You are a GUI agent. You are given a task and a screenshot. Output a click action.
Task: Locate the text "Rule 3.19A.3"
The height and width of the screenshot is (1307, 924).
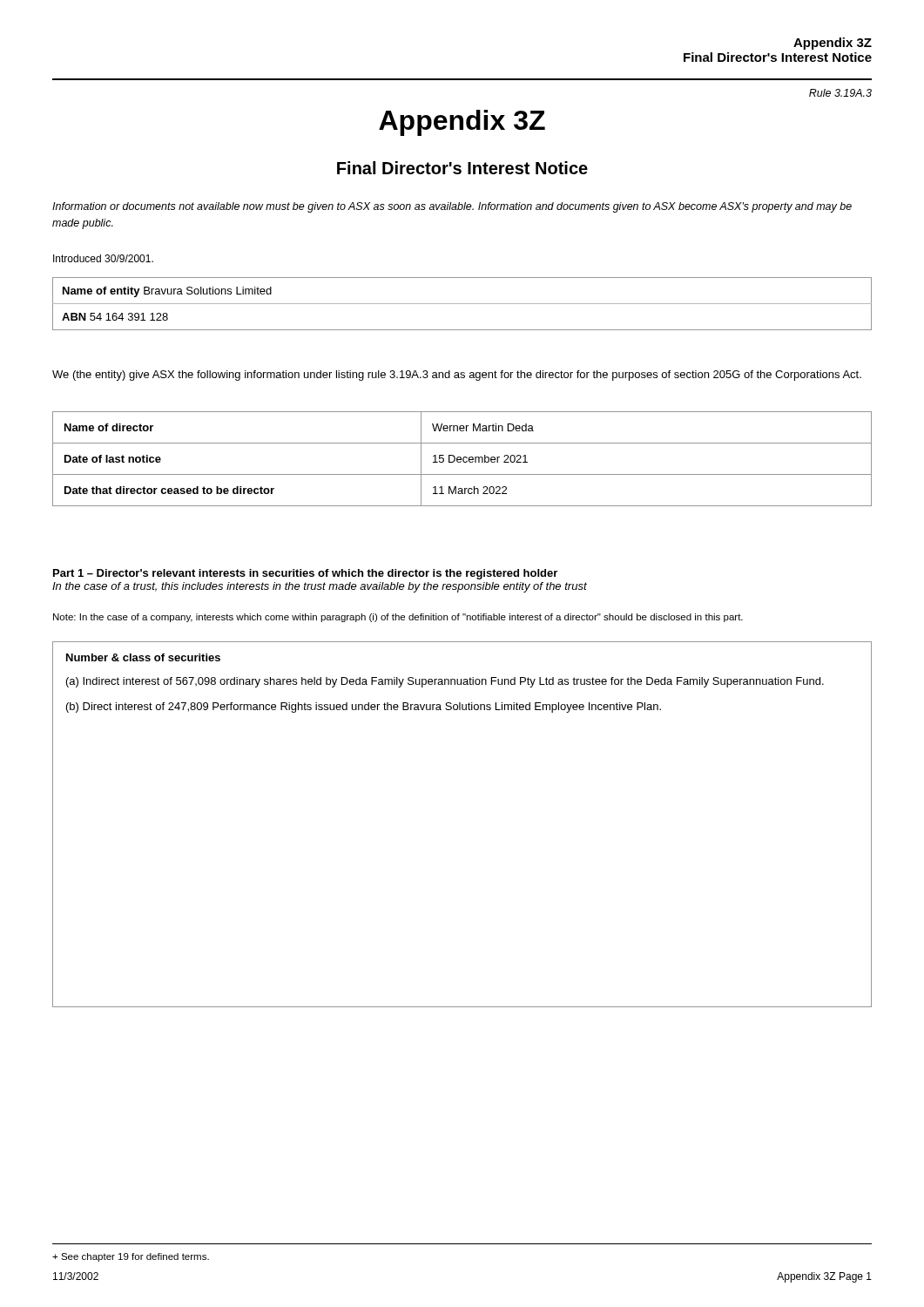[840, 93]
